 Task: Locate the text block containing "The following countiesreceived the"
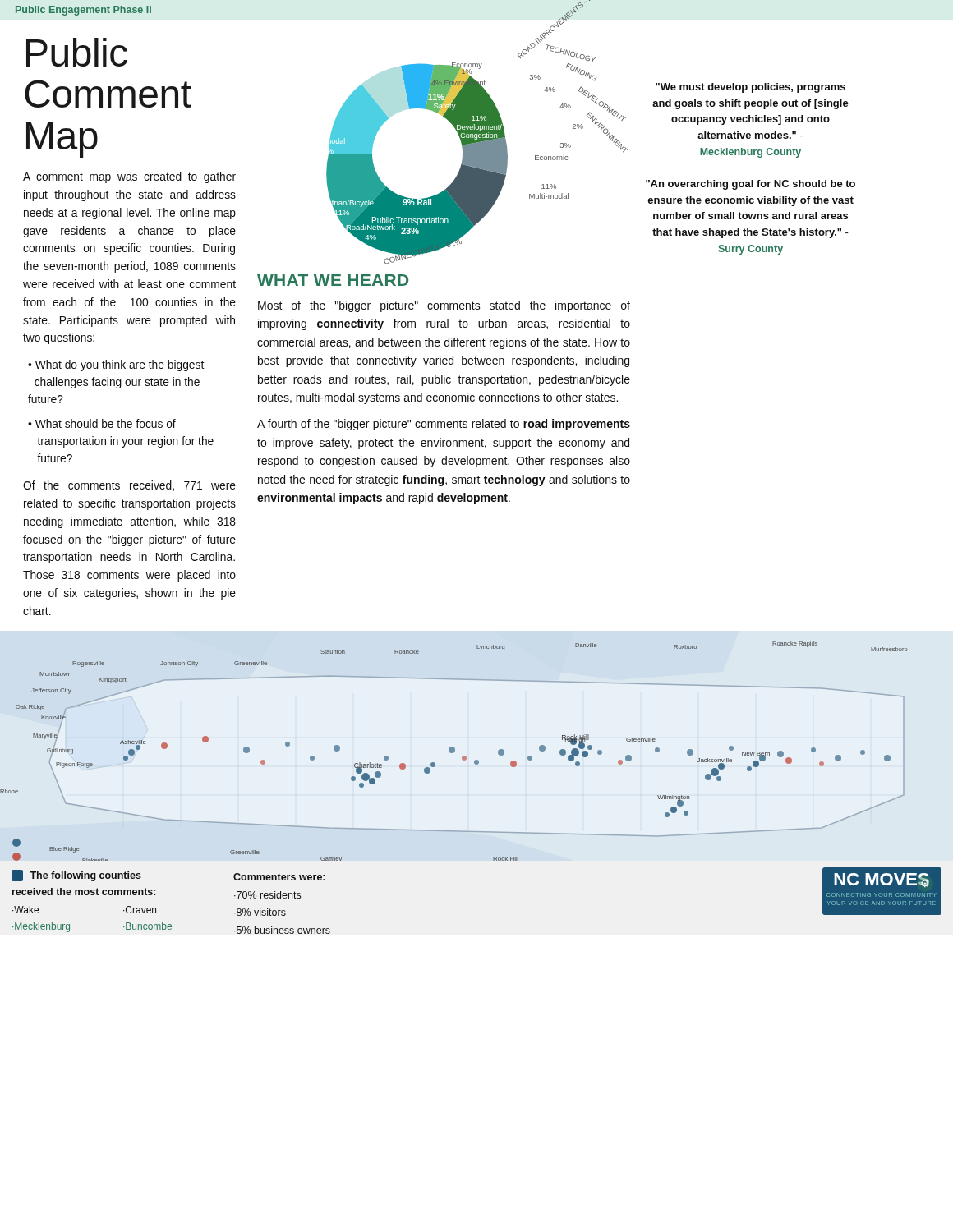tap(118, 919)
